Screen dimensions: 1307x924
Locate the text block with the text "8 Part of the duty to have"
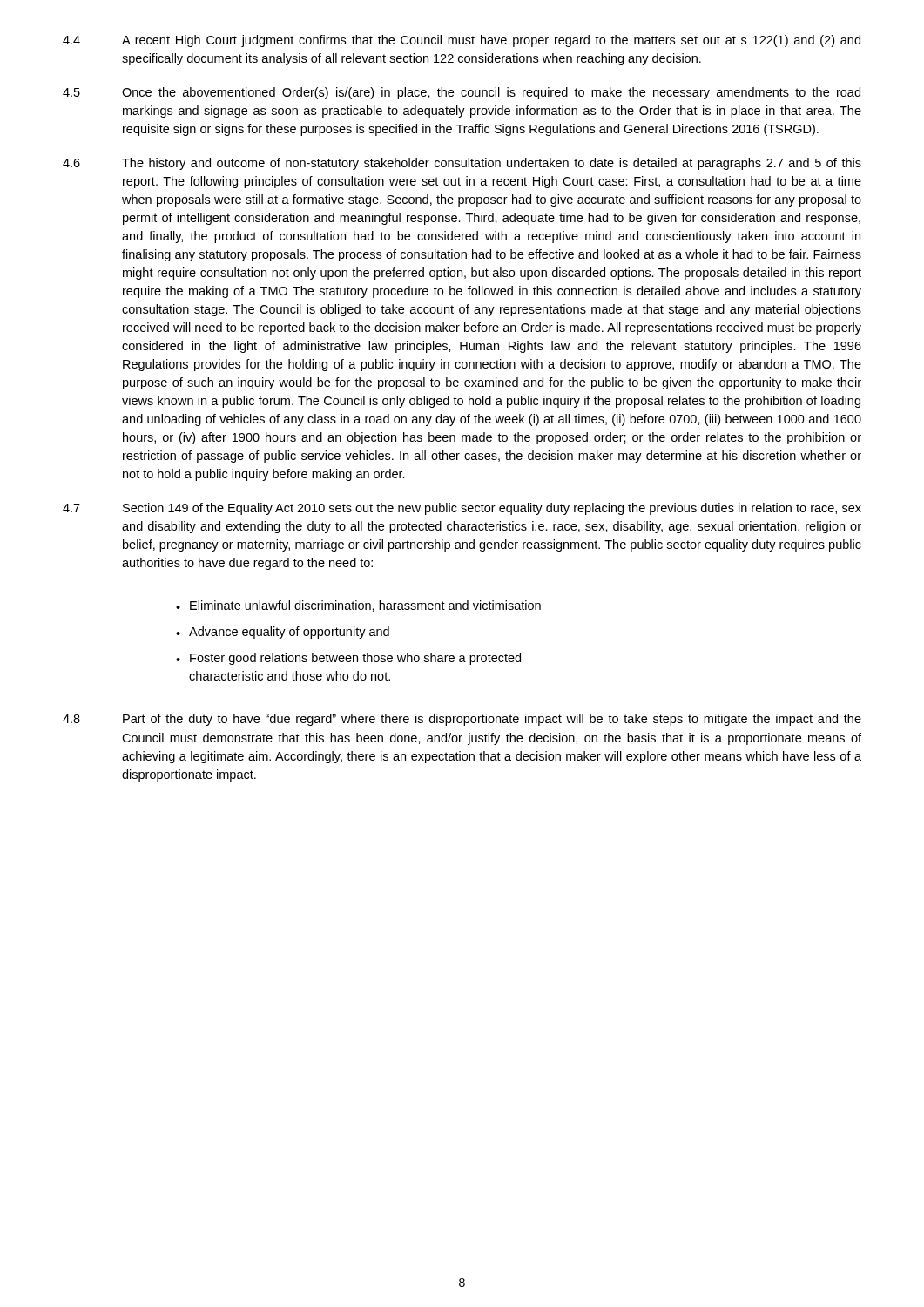(462, 747)
